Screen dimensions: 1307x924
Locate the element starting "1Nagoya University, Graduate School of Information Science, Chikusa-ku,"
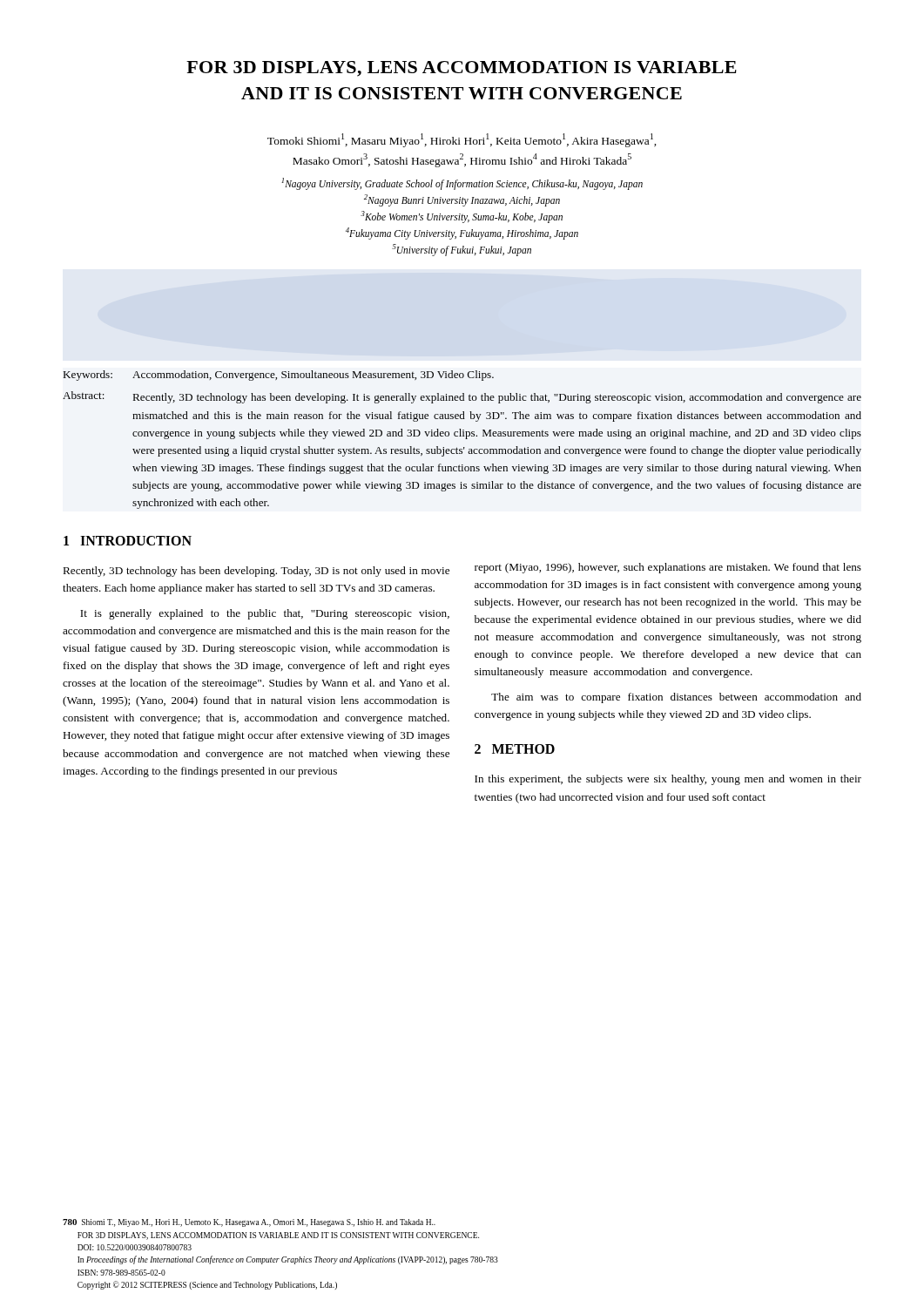click(x=462, y=215)
